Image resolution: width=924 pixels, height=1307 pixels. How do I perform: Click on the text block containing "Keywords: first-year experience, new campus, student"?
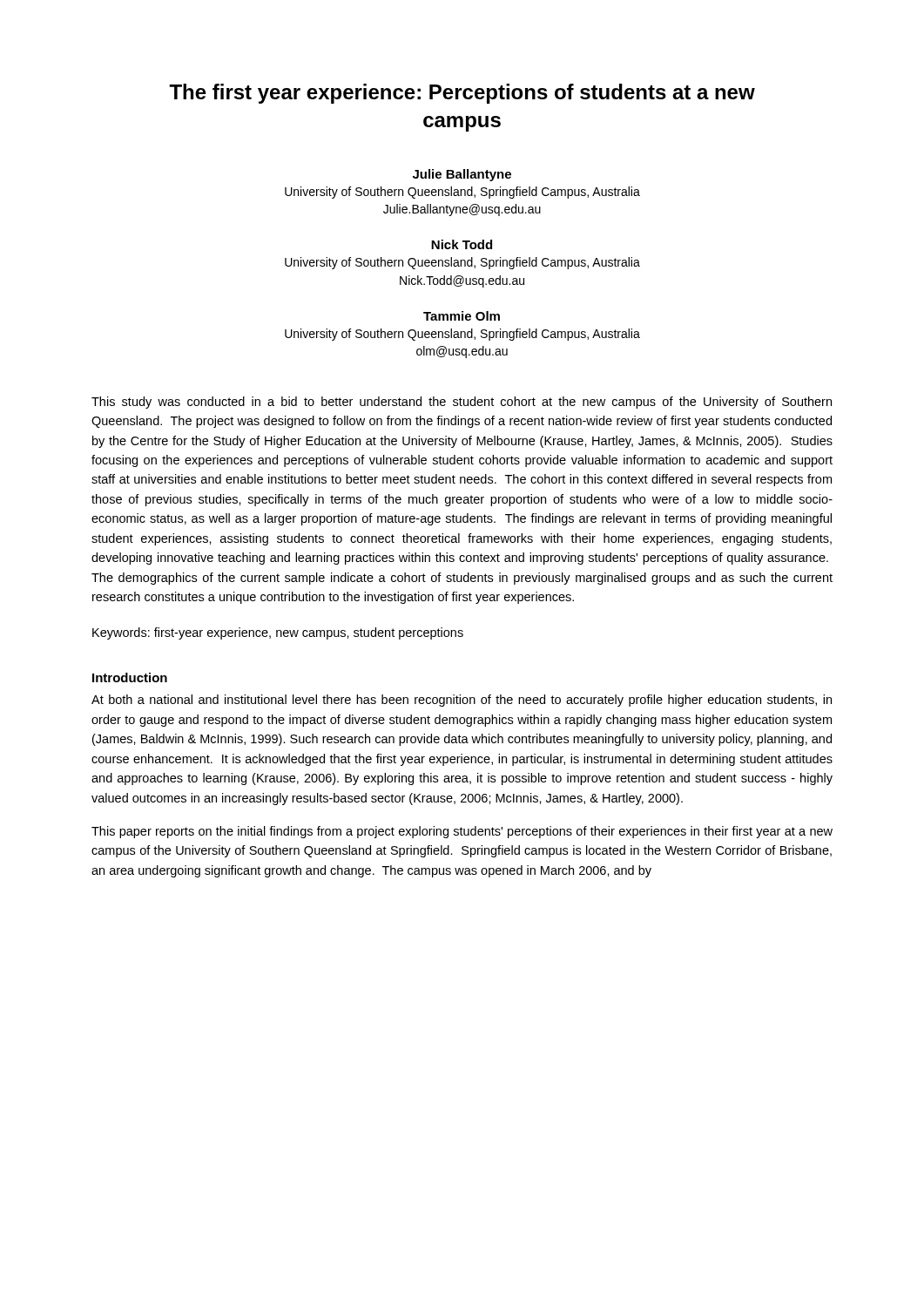pyautogui.click(x=277, y=632)
